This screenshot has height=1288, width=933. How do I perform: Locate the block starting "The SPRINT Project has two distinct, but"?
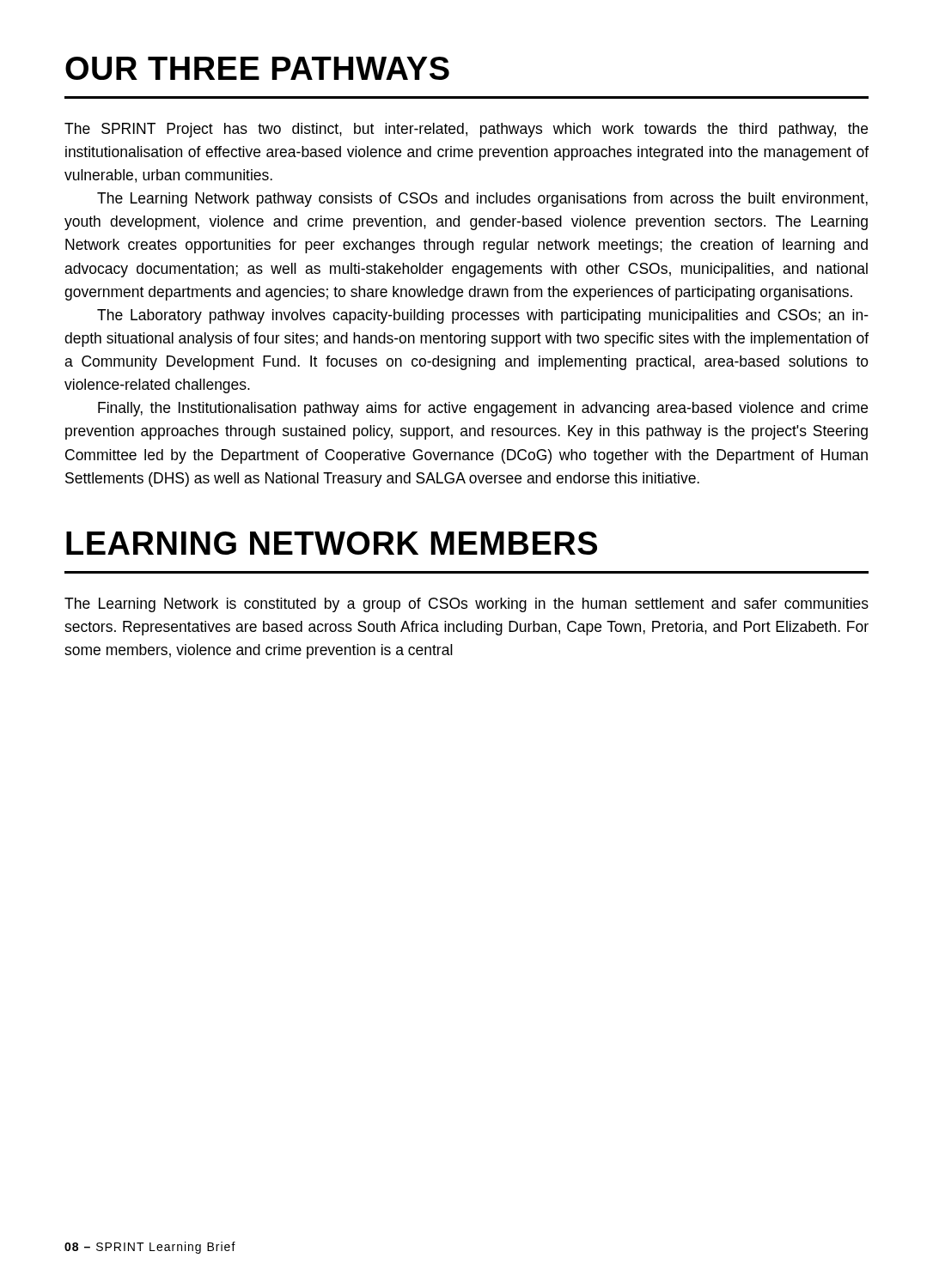tap(466, 304)
